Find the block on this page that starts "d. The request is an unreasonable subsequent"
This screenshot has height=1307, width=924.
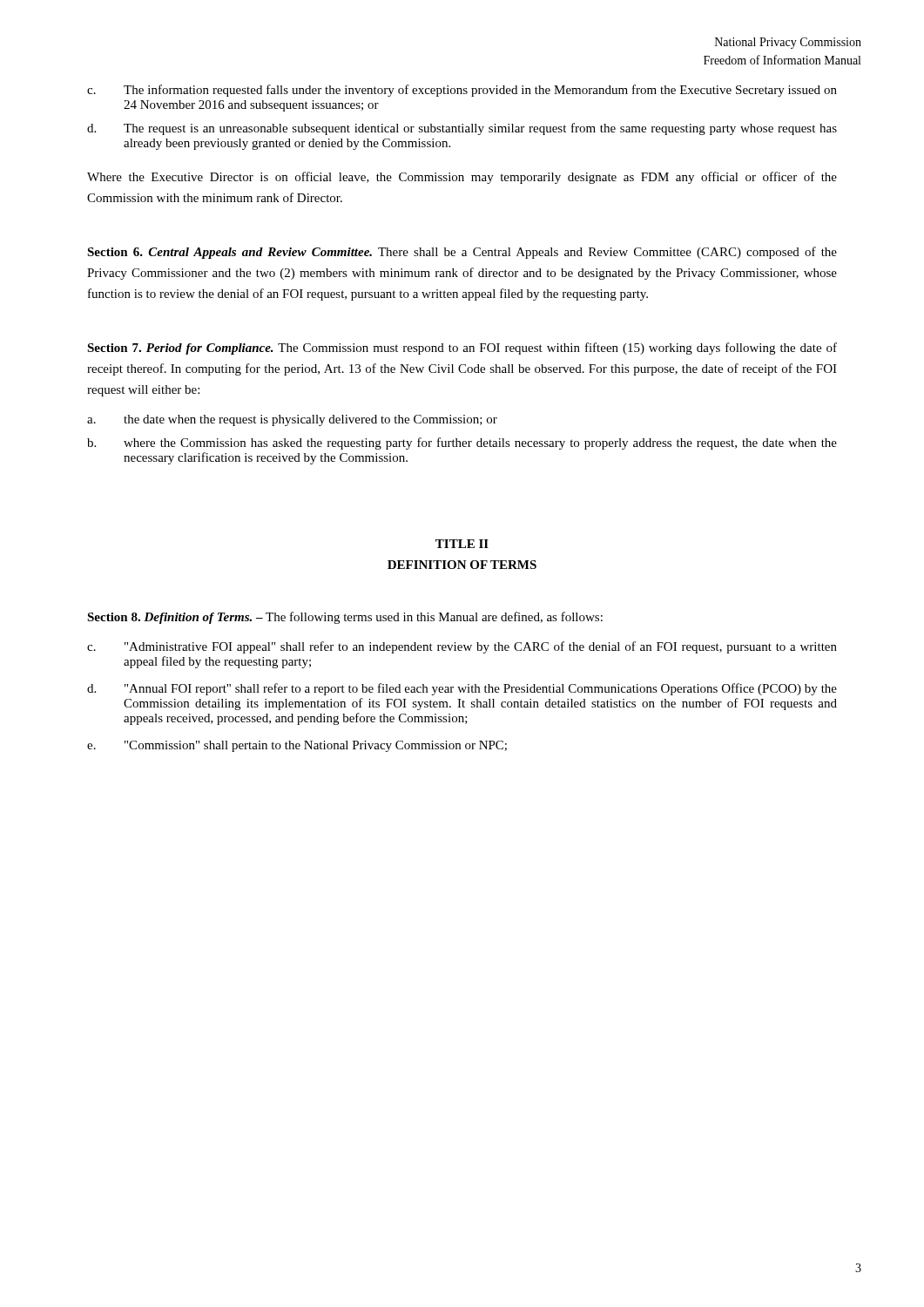tap(462, 136)
